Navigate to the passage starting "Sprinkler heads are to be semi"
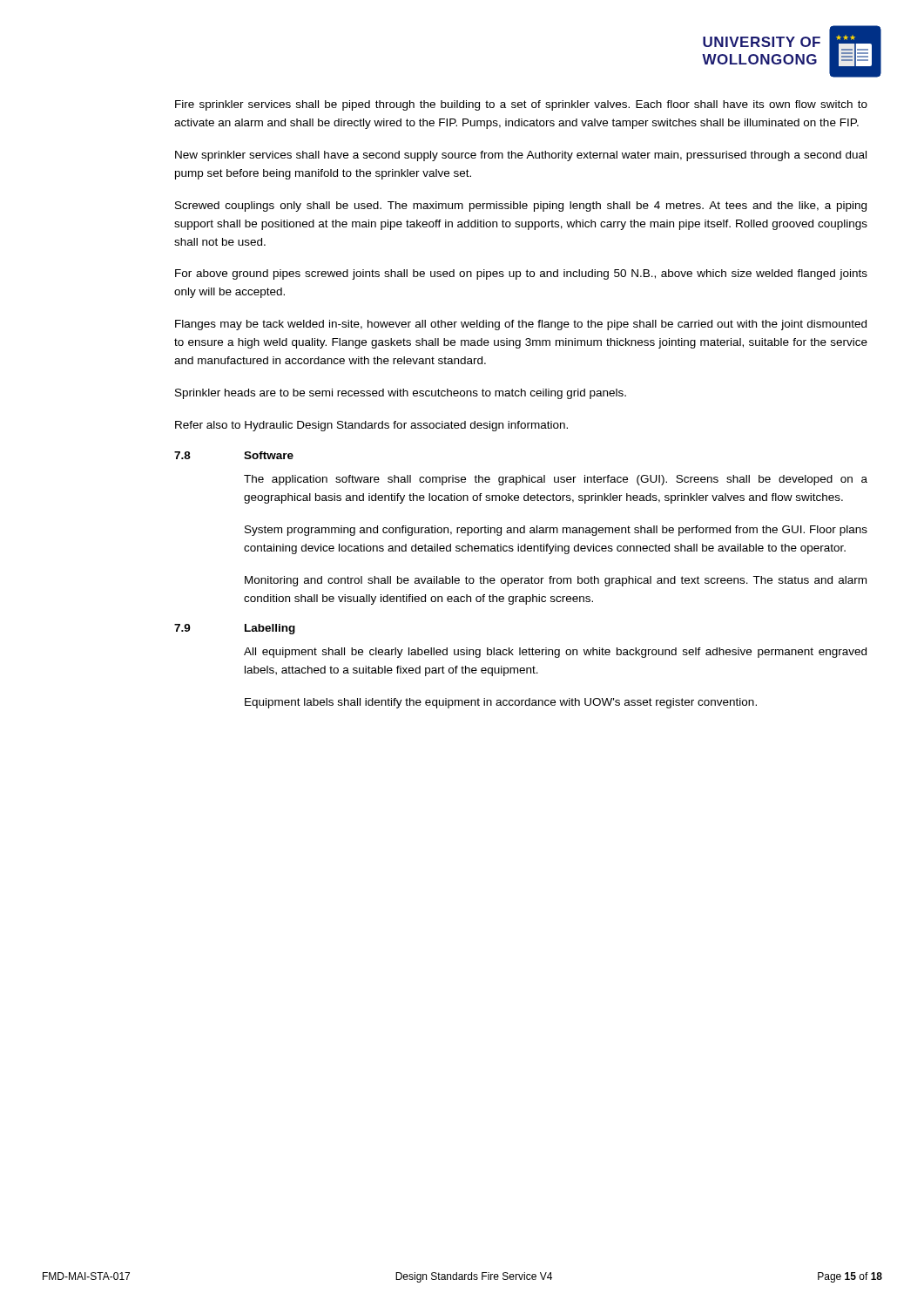The width and height of the screenshot is (924, 1307). coord(401,393)
